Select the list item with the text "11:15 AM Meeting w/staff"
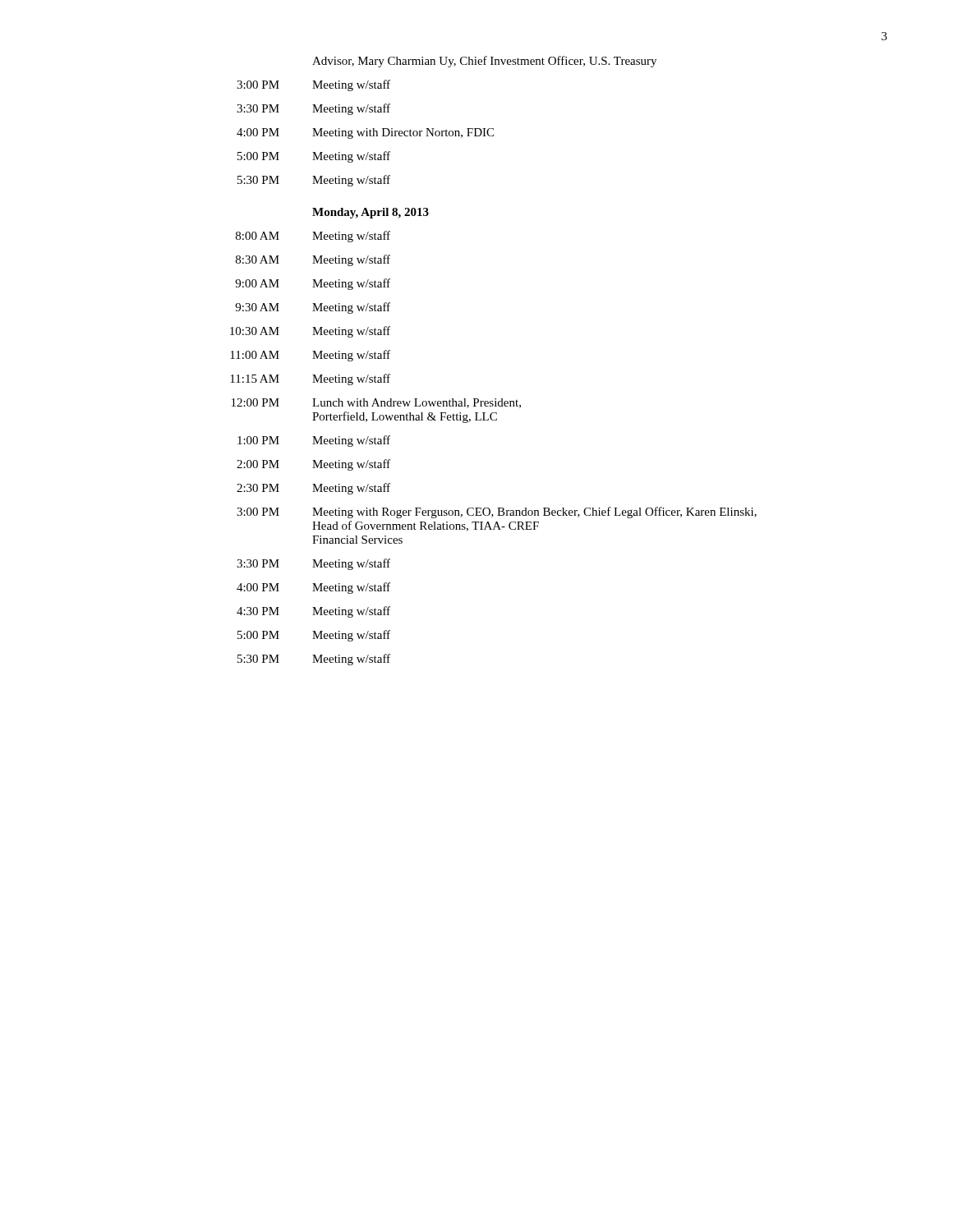The width and height of the screenshot is (953, 1232). pyautogui.click(x=310, y=379)
